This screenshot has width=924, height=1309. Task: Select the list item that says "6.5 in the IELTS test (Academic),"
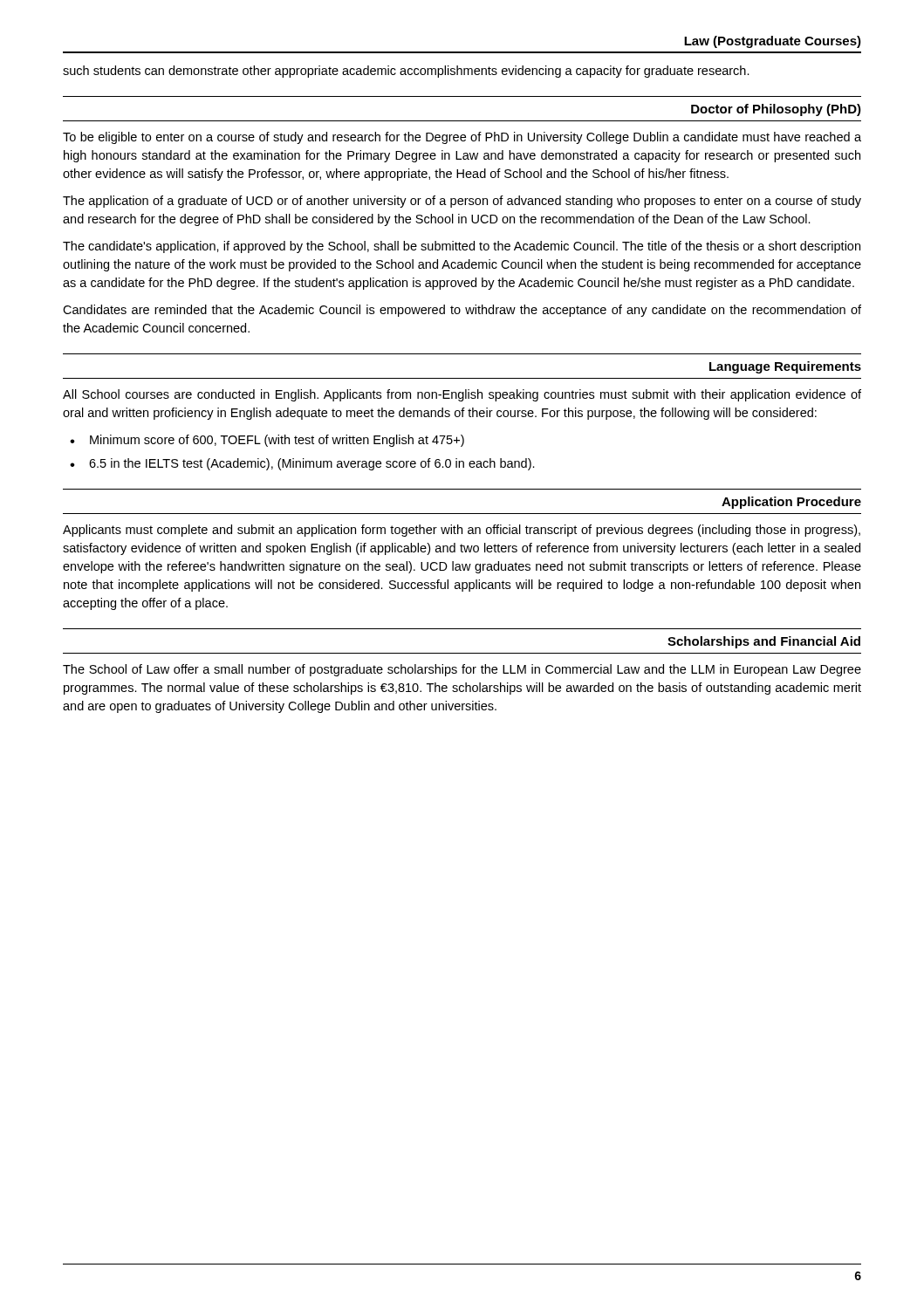tap(312, 464)
